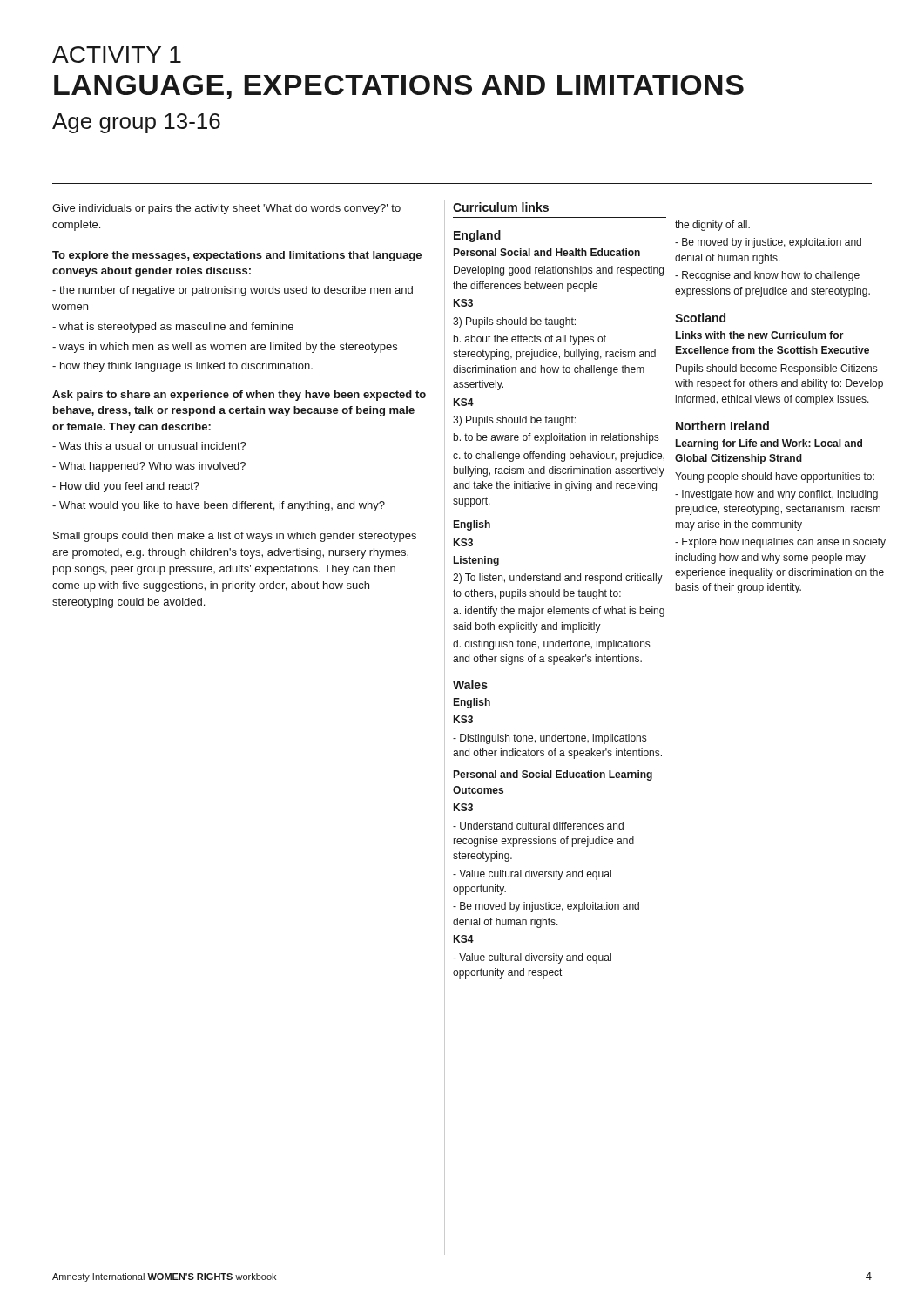This screenshot has width=924, height=1307.
Task: Point to the block beginning "what is stereotyped as"
Action: coord(240,327)
